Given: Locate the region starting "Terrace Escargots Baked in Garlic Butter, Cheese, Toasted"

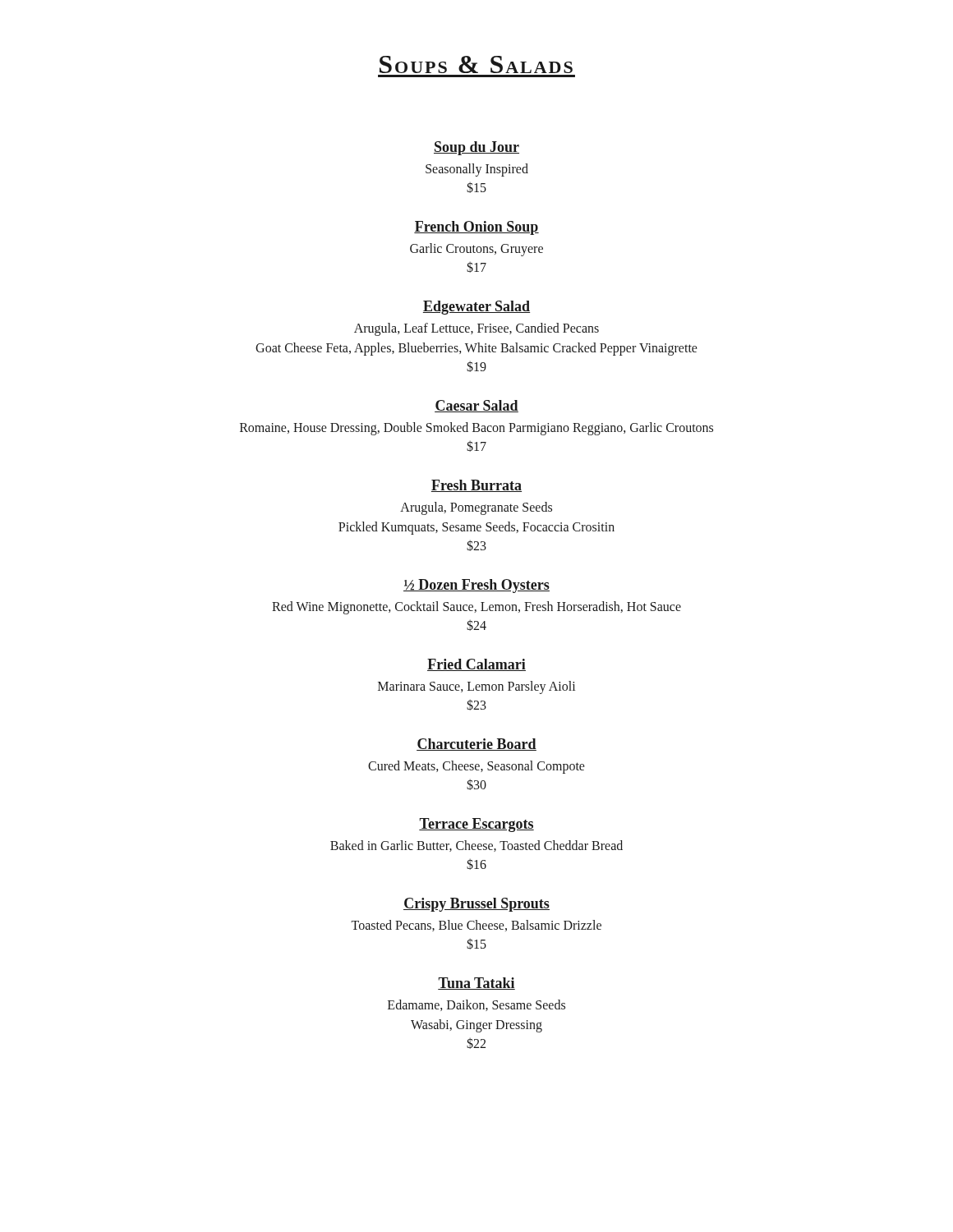Looking at the screenshot, I should (476, 844).
